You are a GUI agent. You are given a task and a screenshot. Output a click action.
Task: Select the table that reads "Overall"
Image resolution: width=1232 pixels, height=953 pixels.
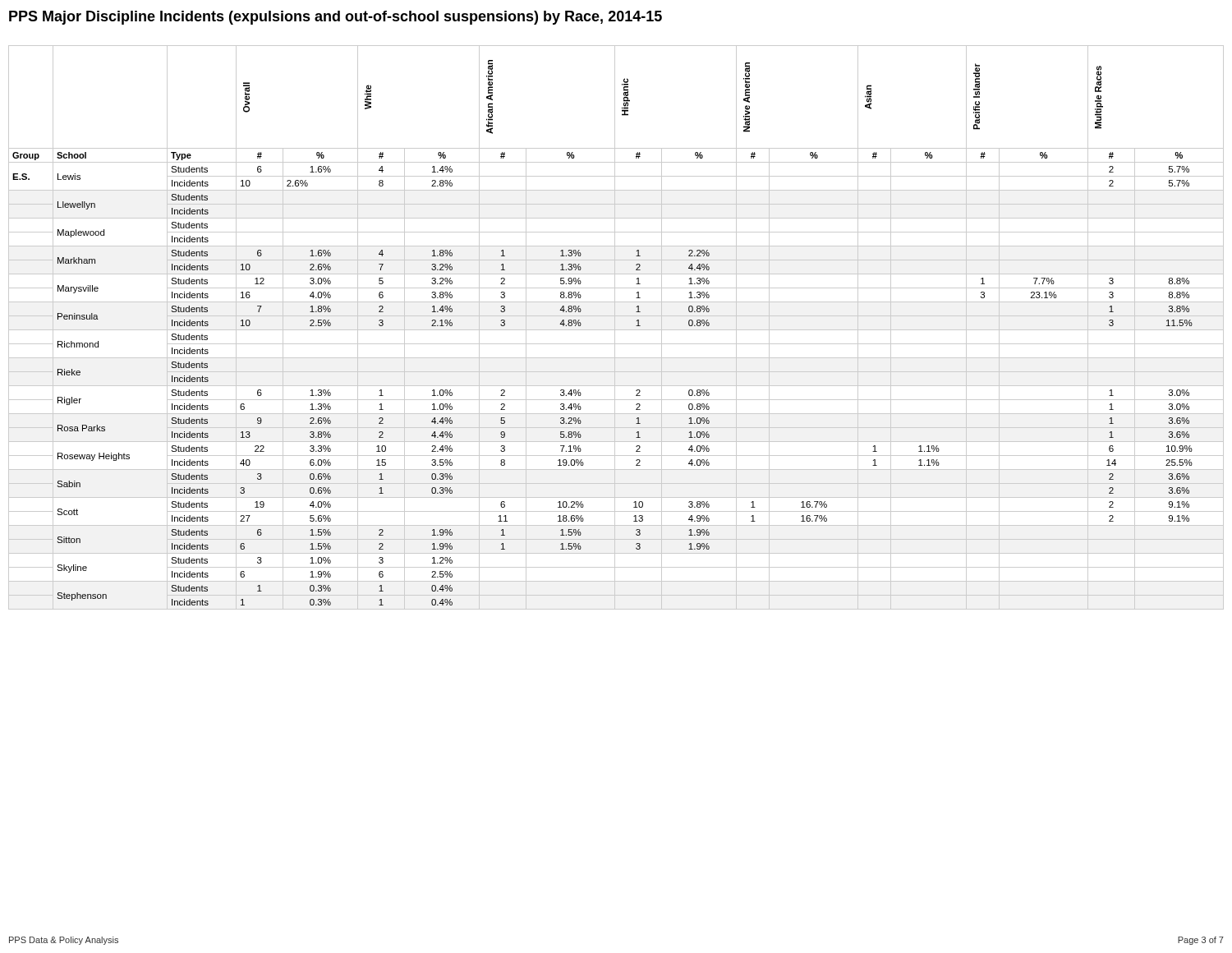click(x=616, y=327)
